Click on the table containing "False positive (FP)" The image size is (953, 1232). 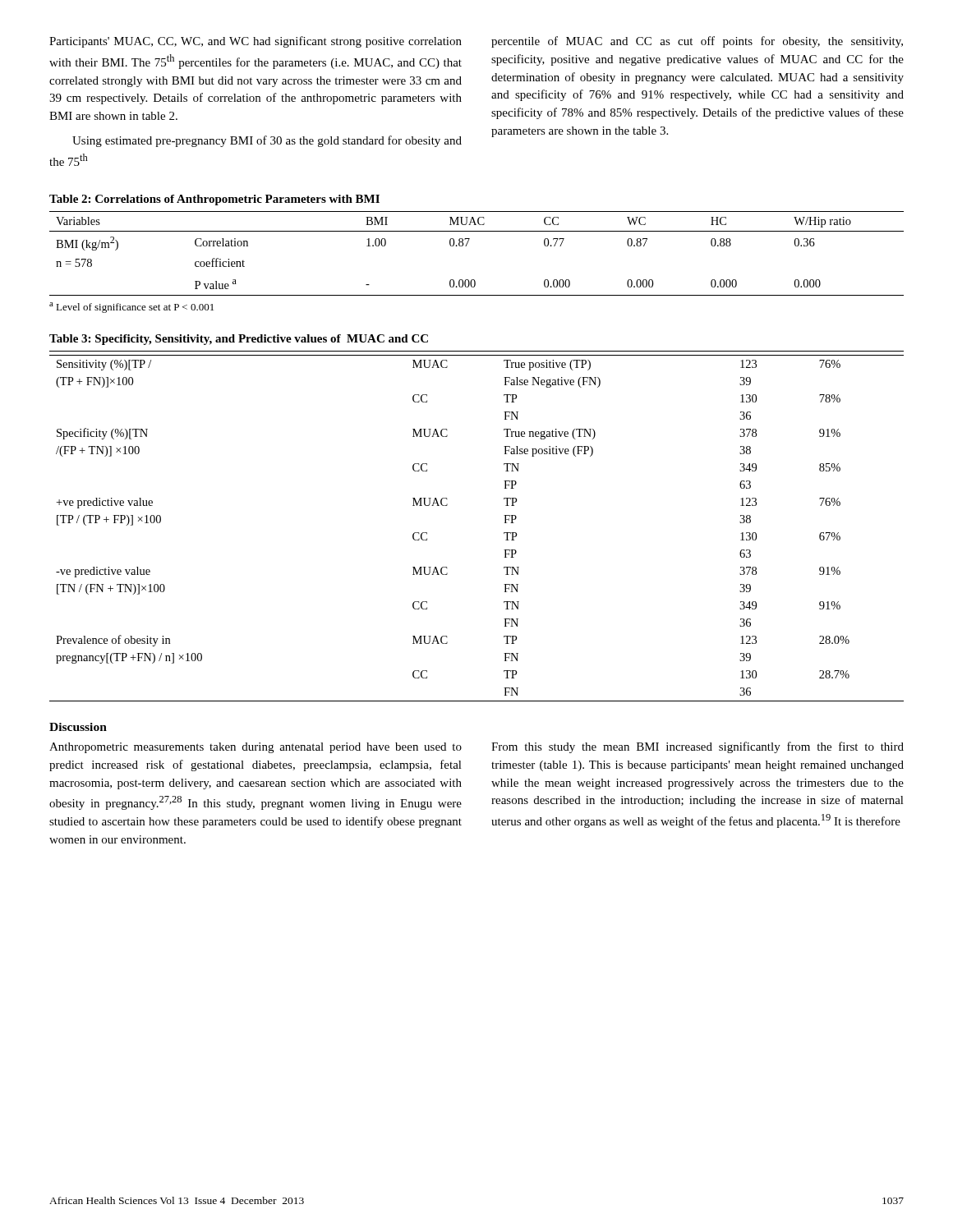pos(476,526)
